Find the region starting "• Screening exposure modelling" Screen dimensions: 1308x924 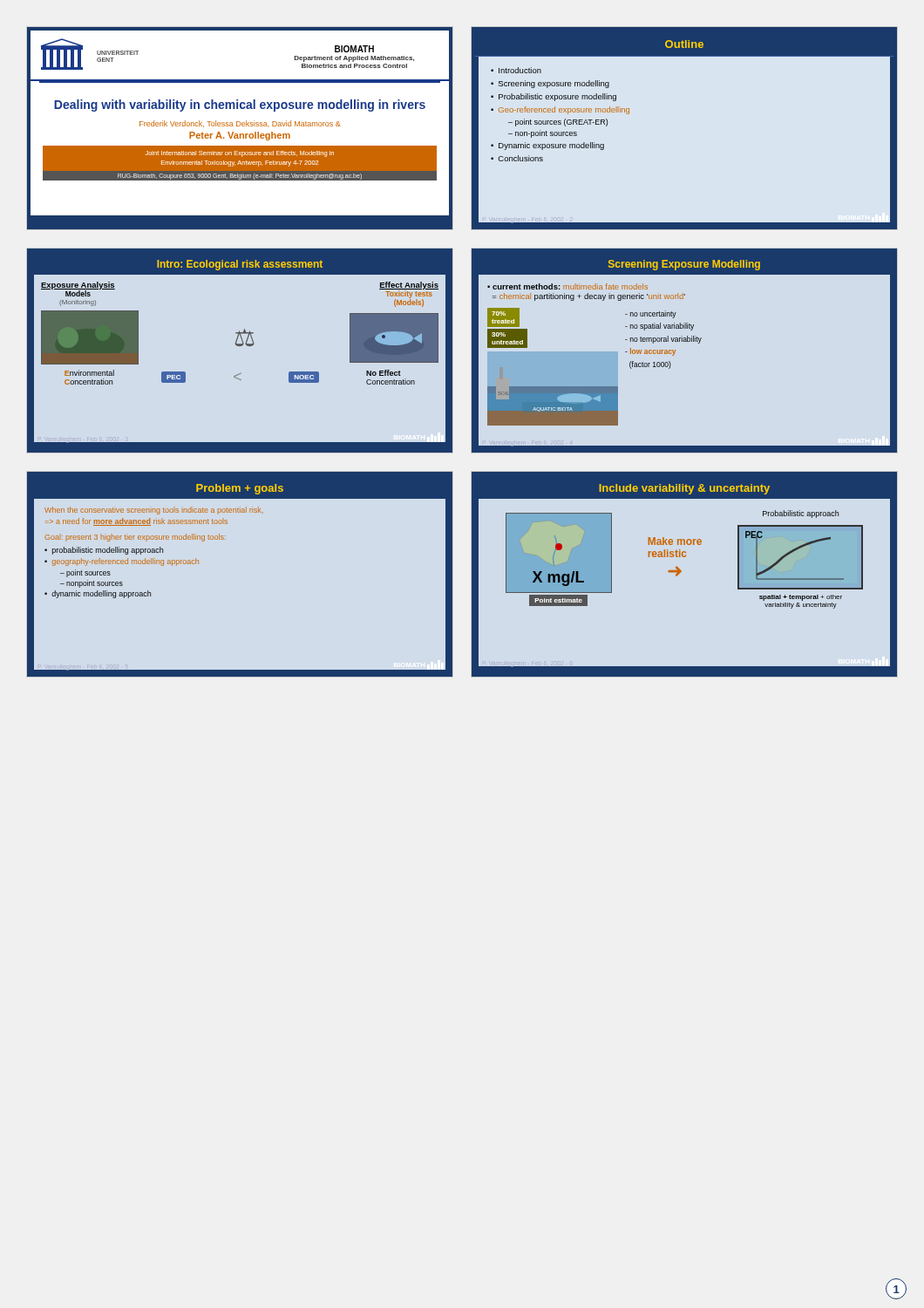pos(550,83)
